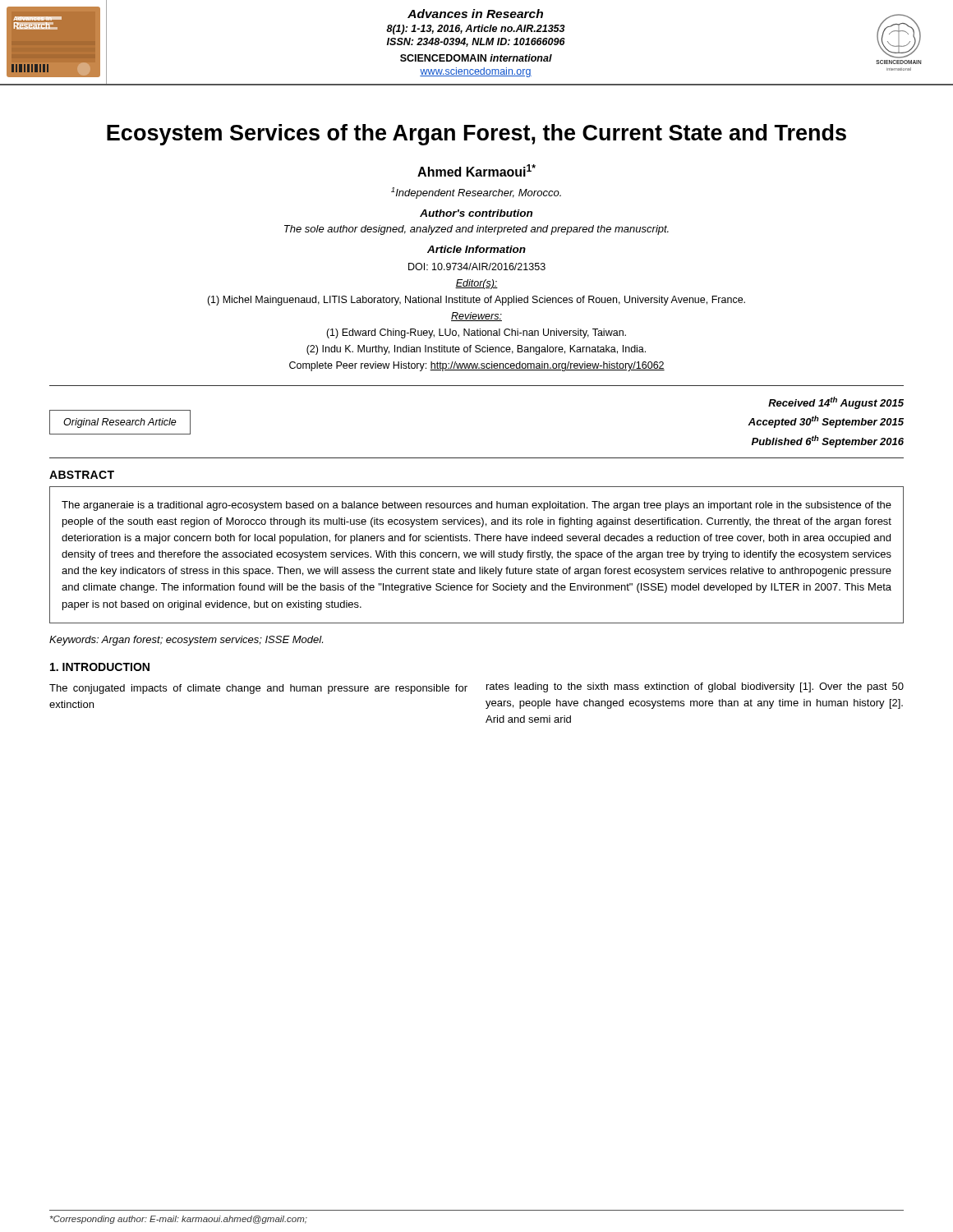Locate the text block with the text "The arganeraie is a traditional agro-ecosystem based on"

(x=476, y=554)
